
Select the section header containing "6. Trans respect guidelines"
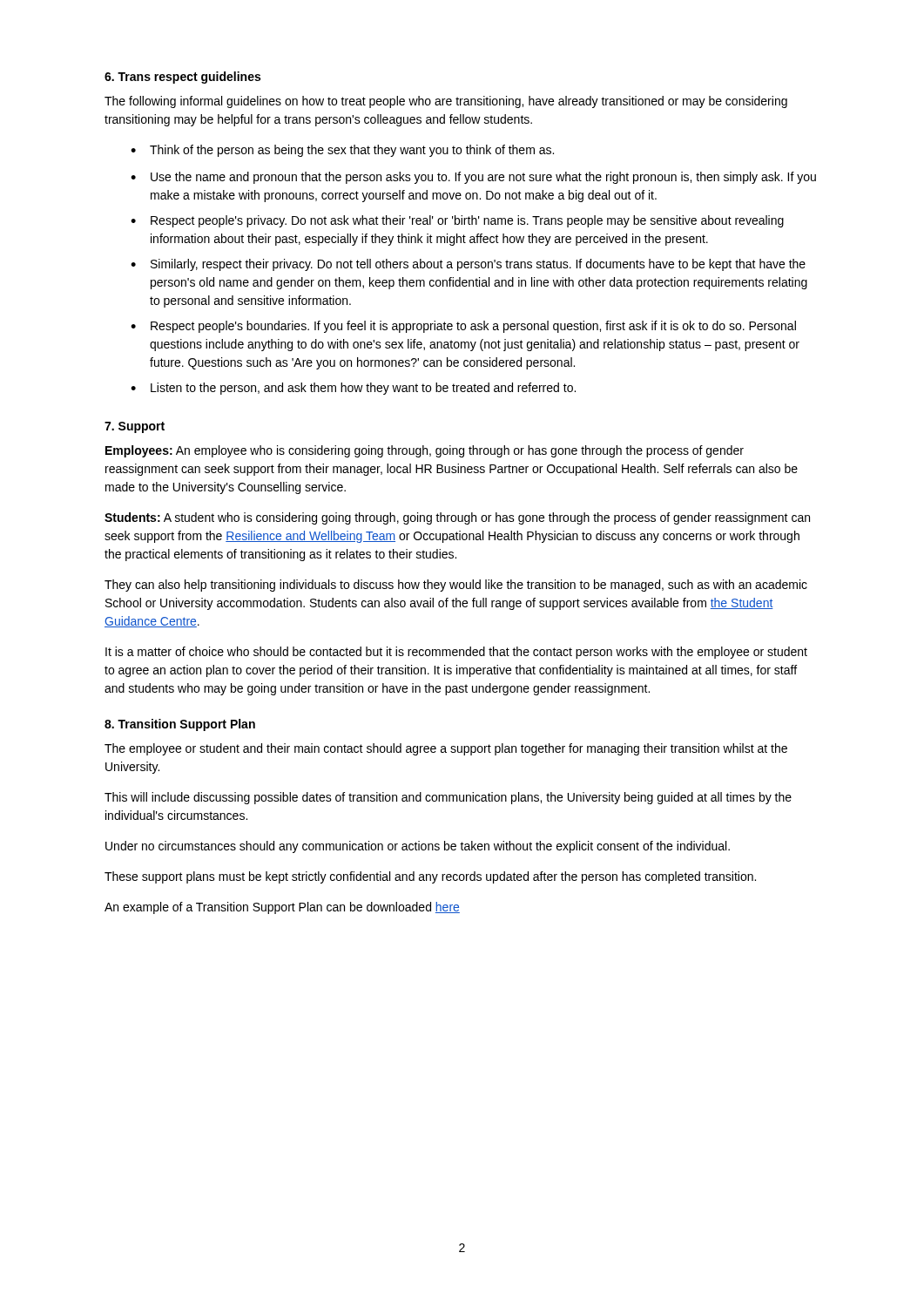coord(183,77)
